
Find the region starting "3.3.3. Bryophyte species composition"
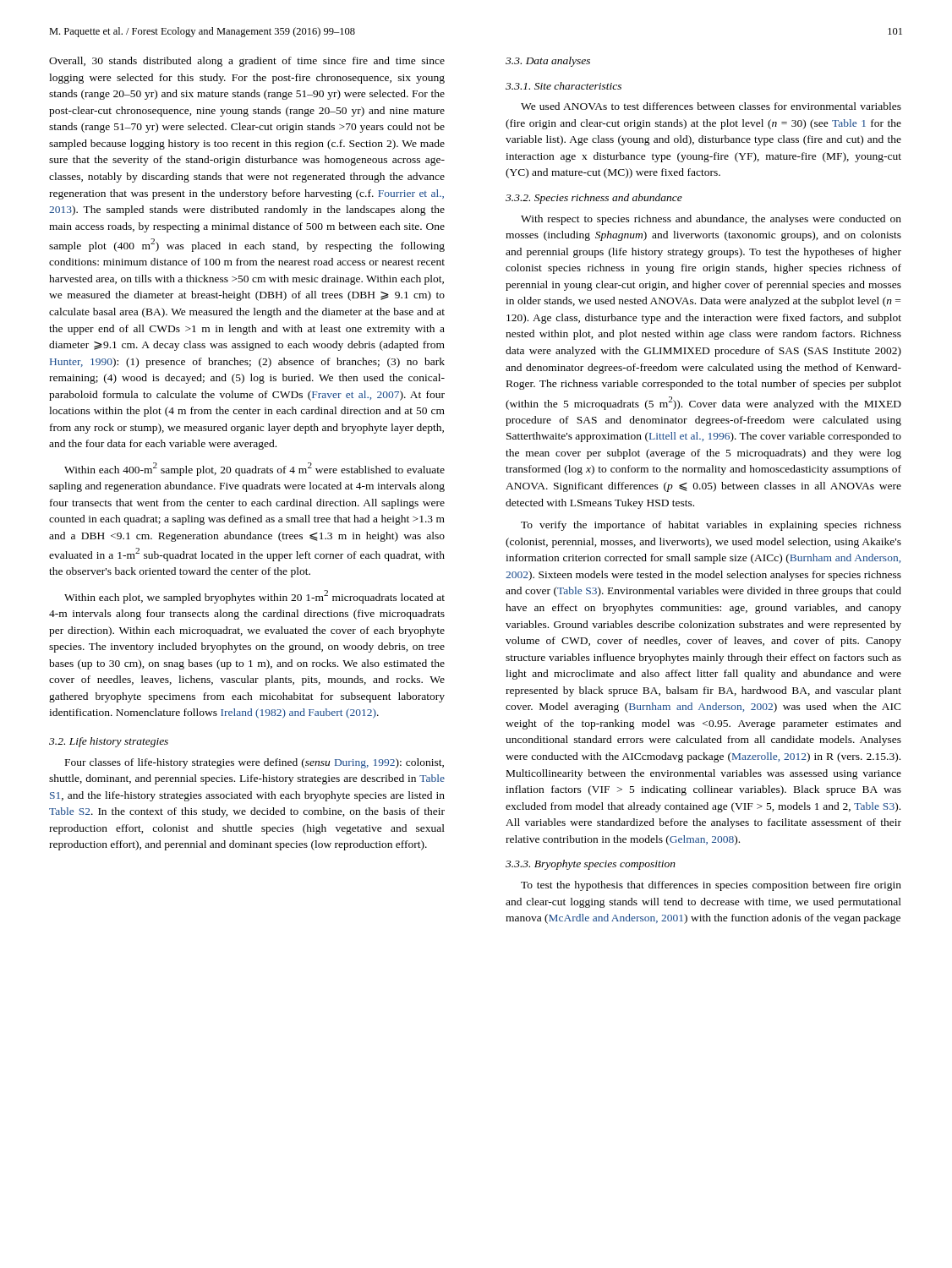pyautogui.click(x=591, y=864)
